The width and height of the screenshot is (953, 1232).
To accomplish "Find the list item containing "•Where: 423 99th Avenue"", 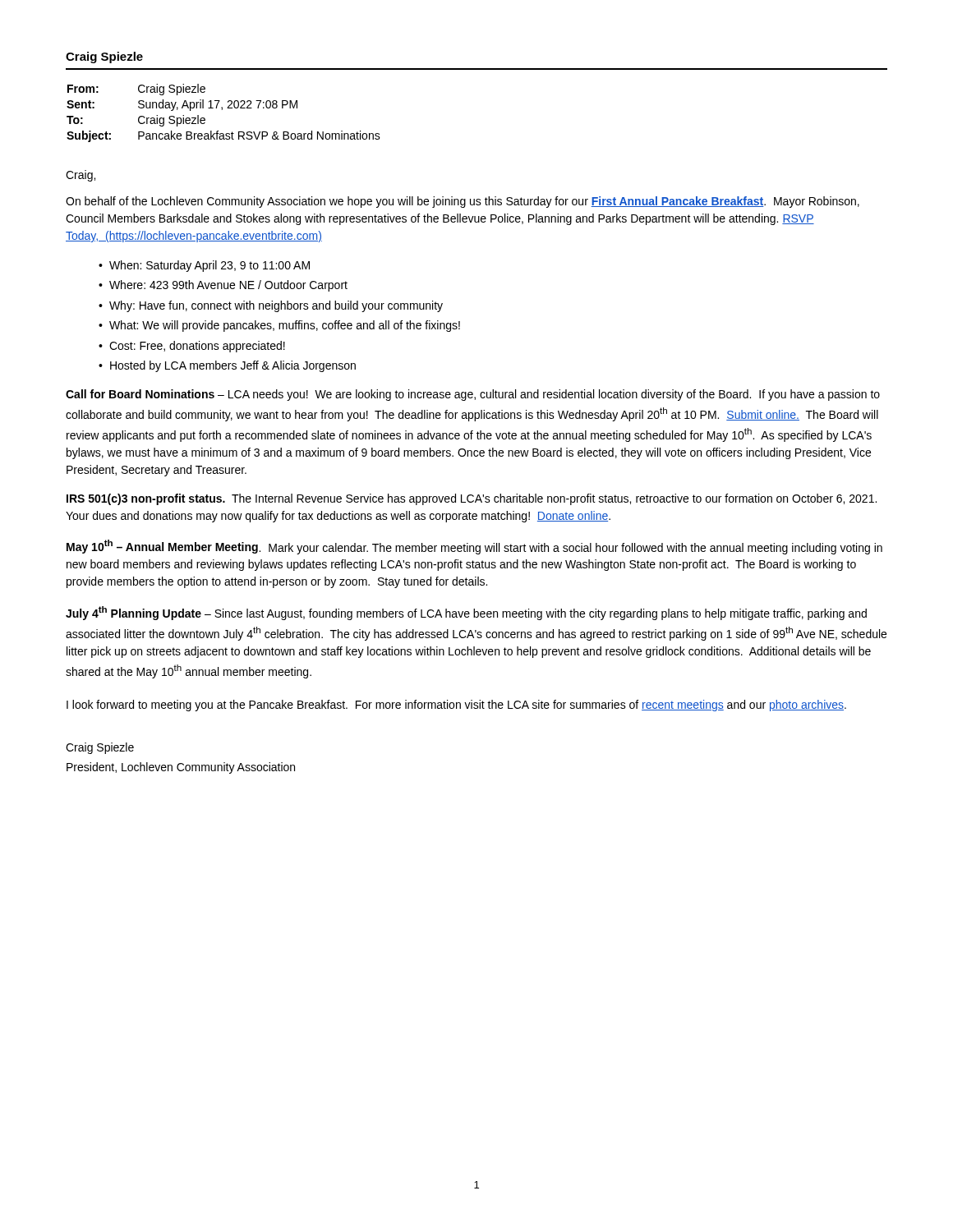I will [x=223, y=286].
